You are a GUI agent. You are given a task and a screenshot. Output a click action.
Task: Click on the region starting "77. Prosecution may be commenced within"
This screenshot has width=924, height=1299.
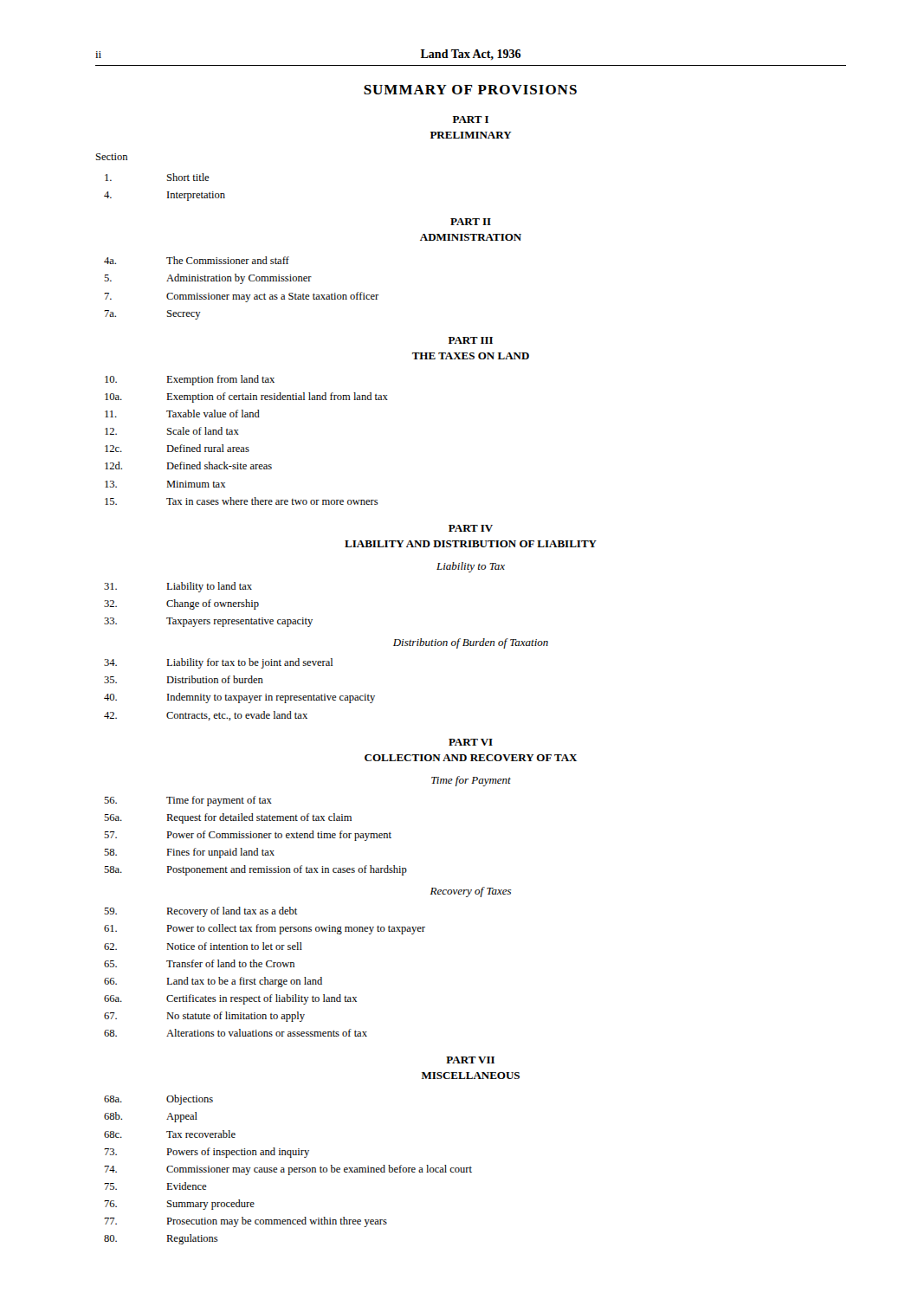coord(246,1222)
